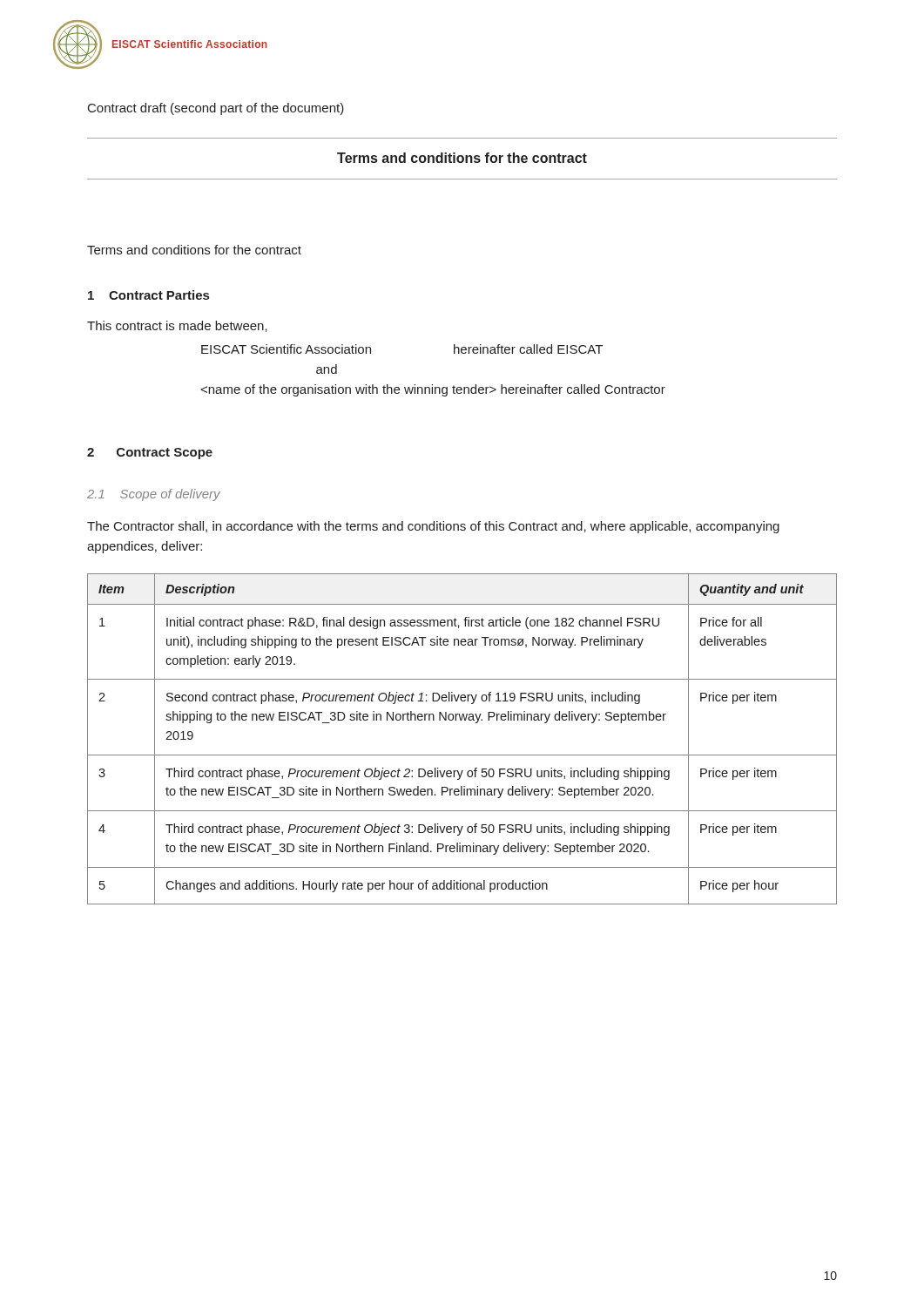Point to the text block starting "2 Contract Scope"
The image size is (924, 1307).
click(x=150, y=452)
